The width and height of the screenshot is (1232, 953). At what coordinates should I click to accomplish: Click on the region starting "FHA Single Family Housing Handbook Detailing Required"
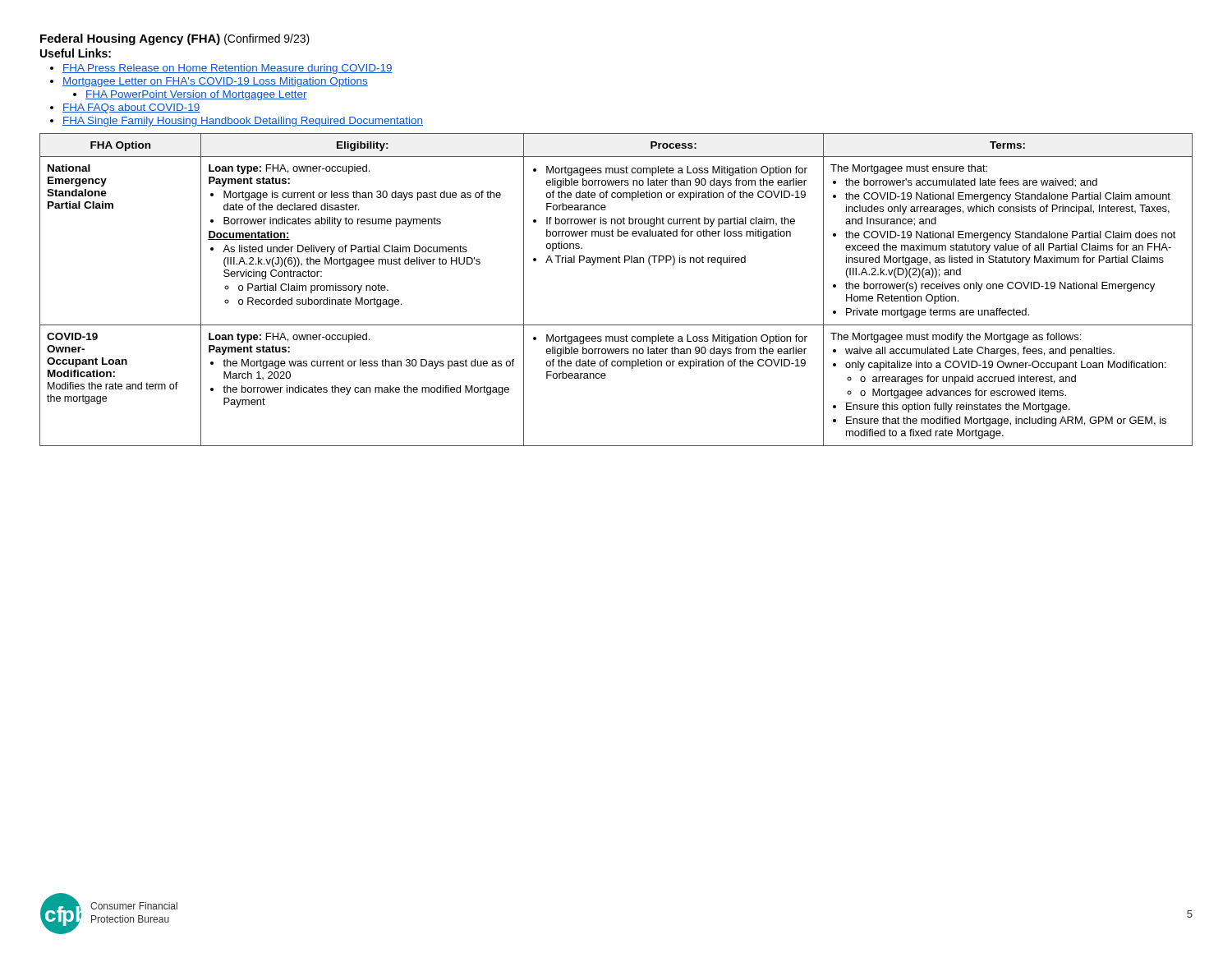pos(243,120)
